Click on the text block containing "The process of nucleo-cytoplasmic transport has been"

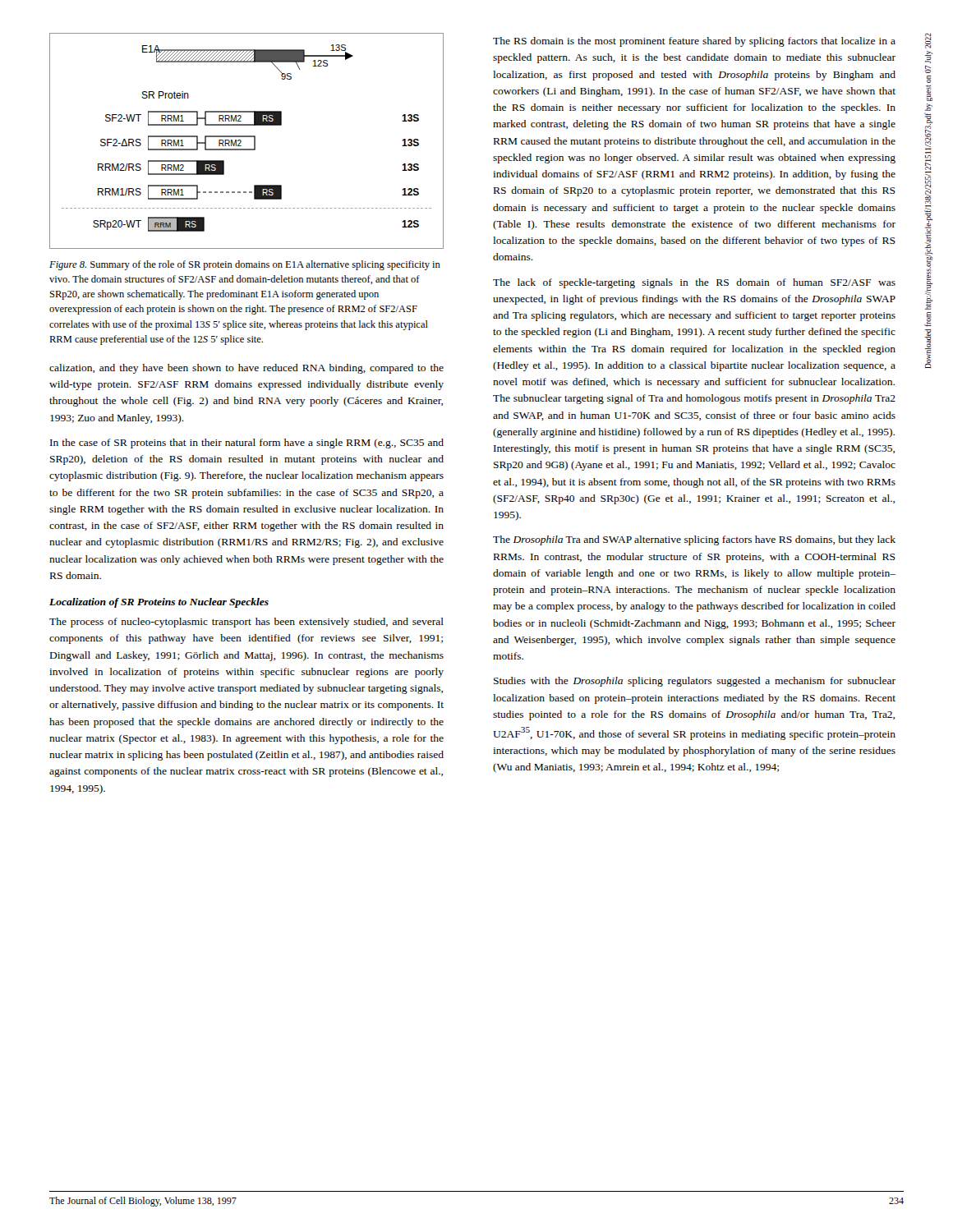click(x=246, y=704)
